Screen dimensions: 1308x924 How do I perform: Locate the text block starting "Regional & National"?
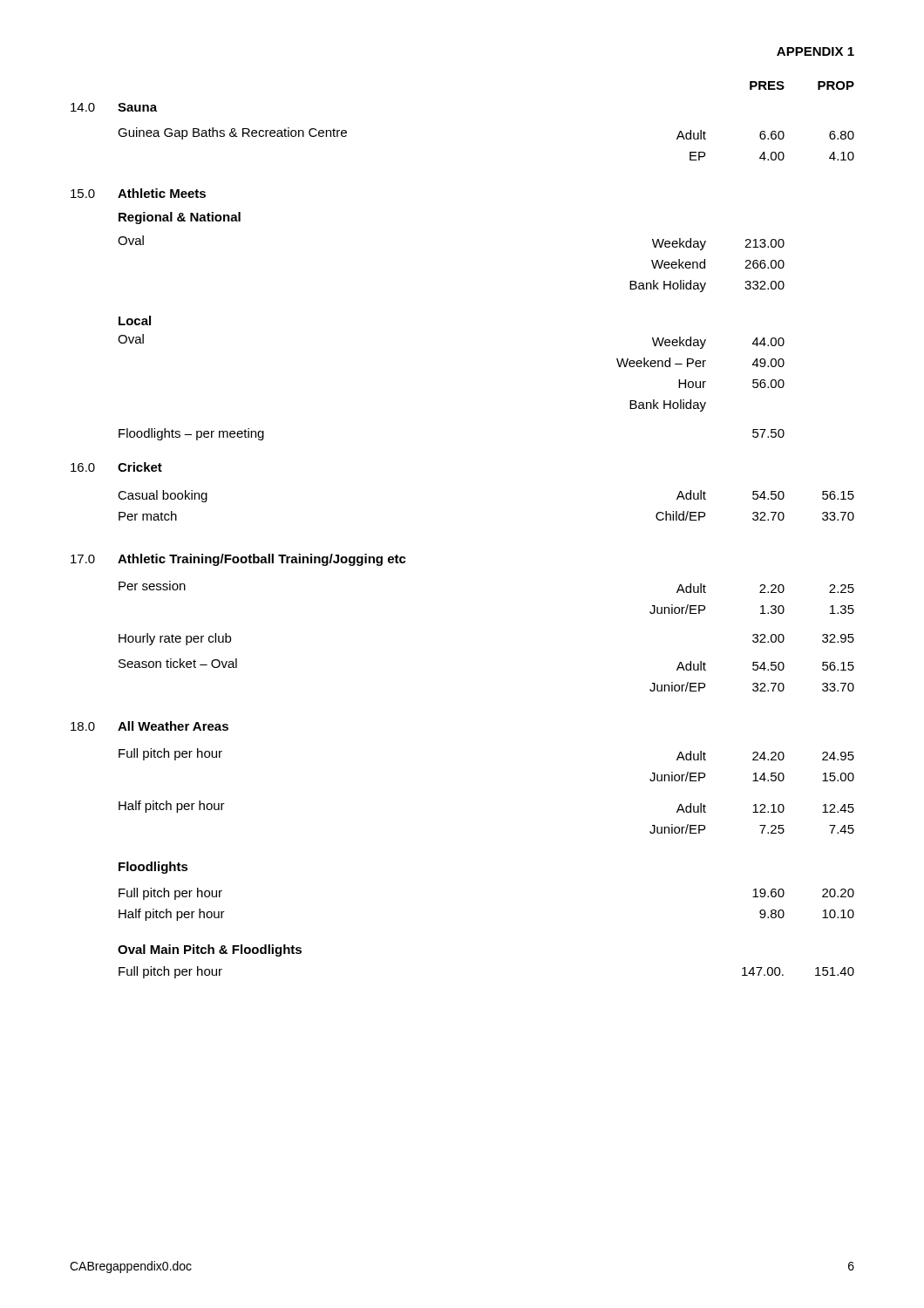tap(179, 217)
